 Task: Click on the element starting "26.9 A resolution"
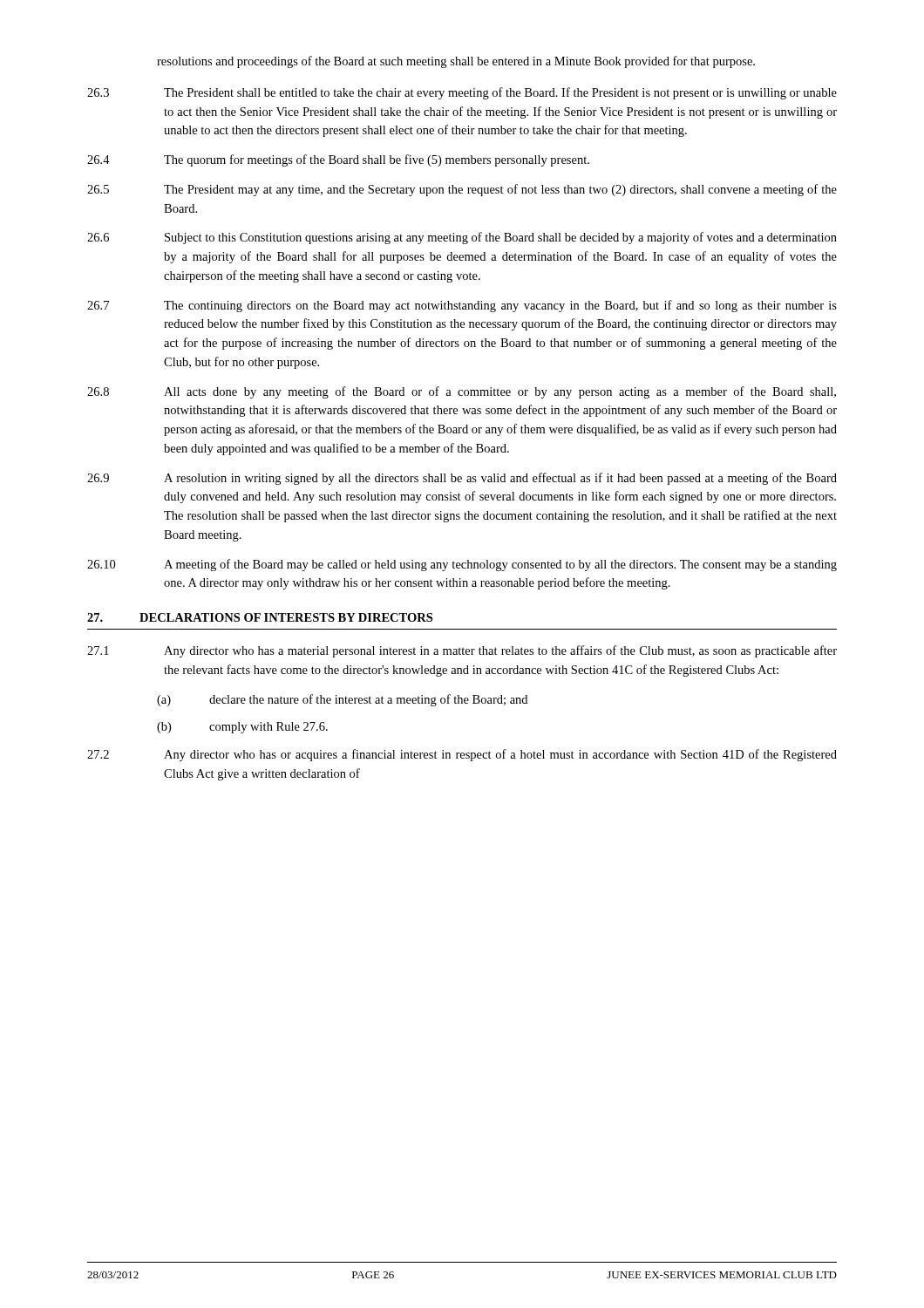click(x=462, y=507)
